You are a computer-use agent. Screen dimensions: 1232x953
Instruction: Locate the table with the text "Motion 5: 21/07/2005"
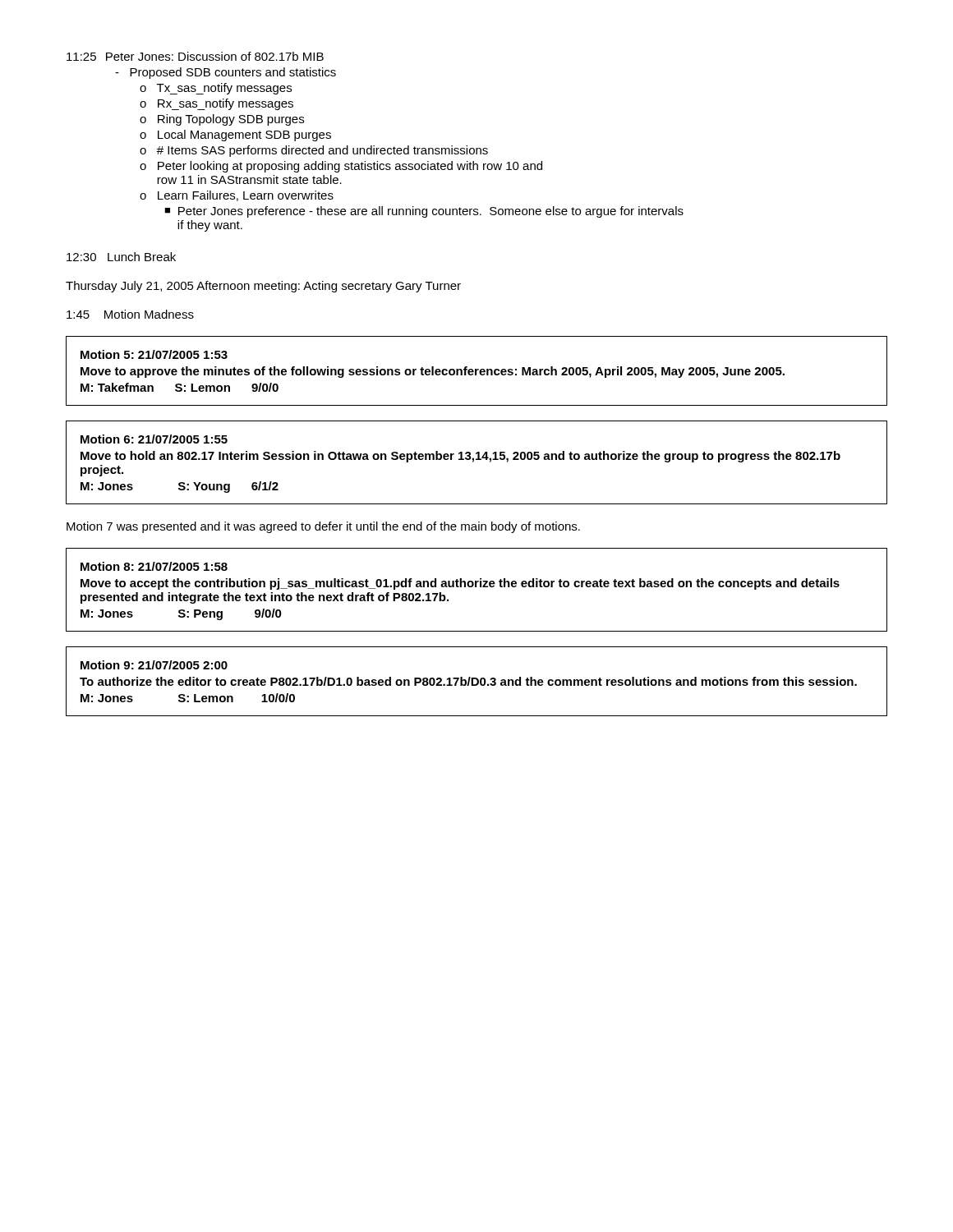[476, 371]
